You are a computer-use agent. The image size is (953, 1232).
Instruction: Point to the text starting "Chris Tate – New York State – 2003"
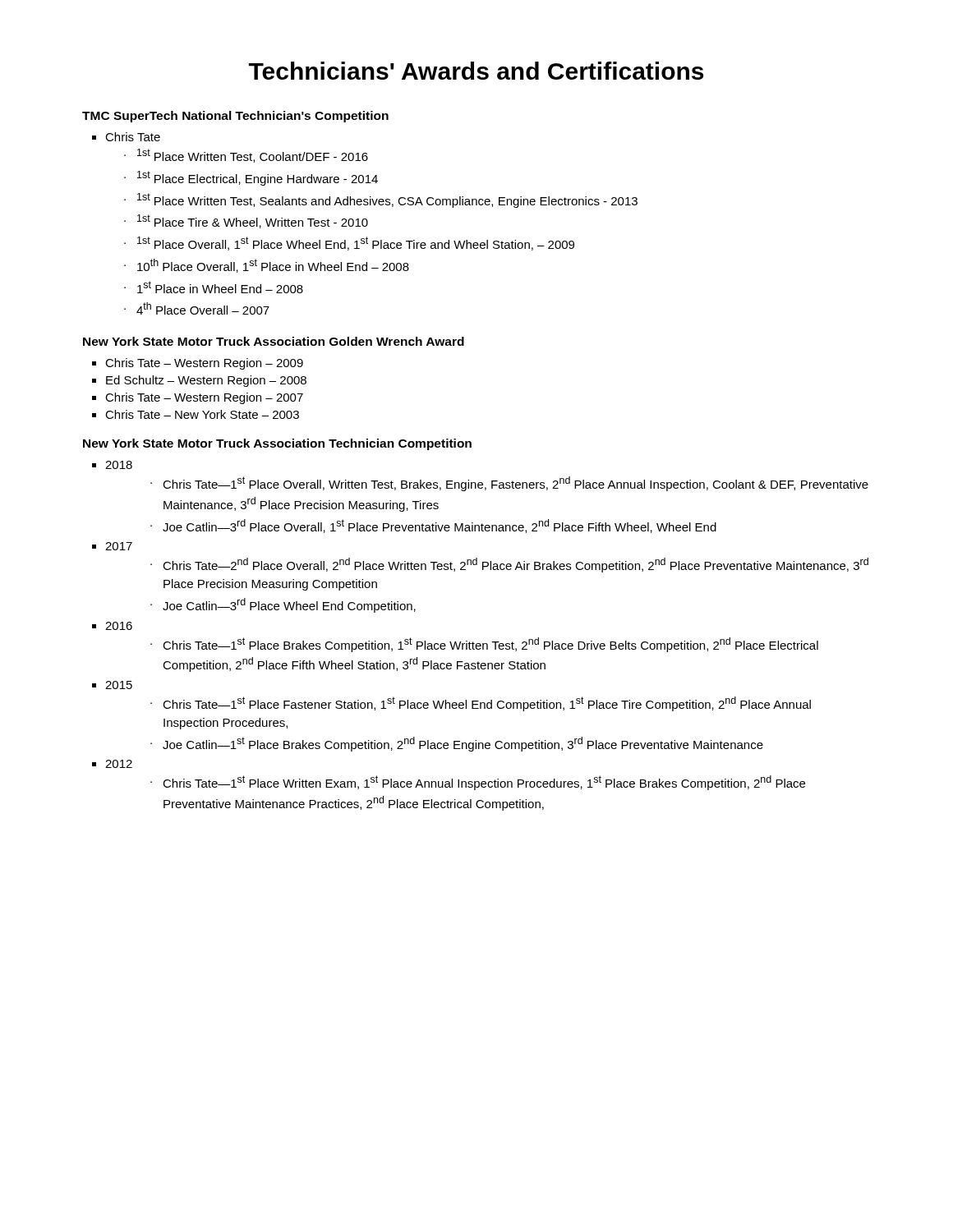click(202, 414)
